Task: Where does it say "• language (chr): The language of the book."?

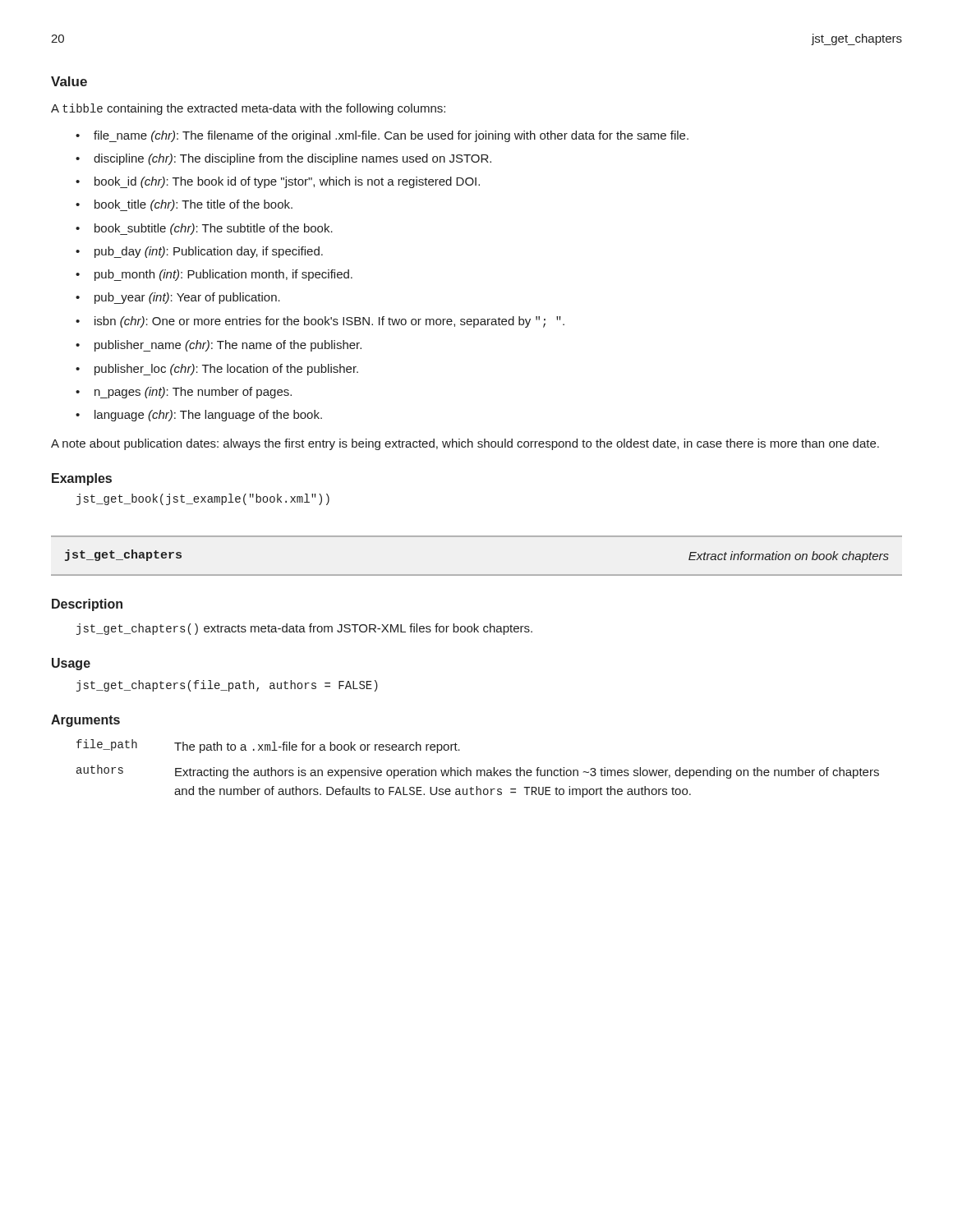Action: coord(199,416)
